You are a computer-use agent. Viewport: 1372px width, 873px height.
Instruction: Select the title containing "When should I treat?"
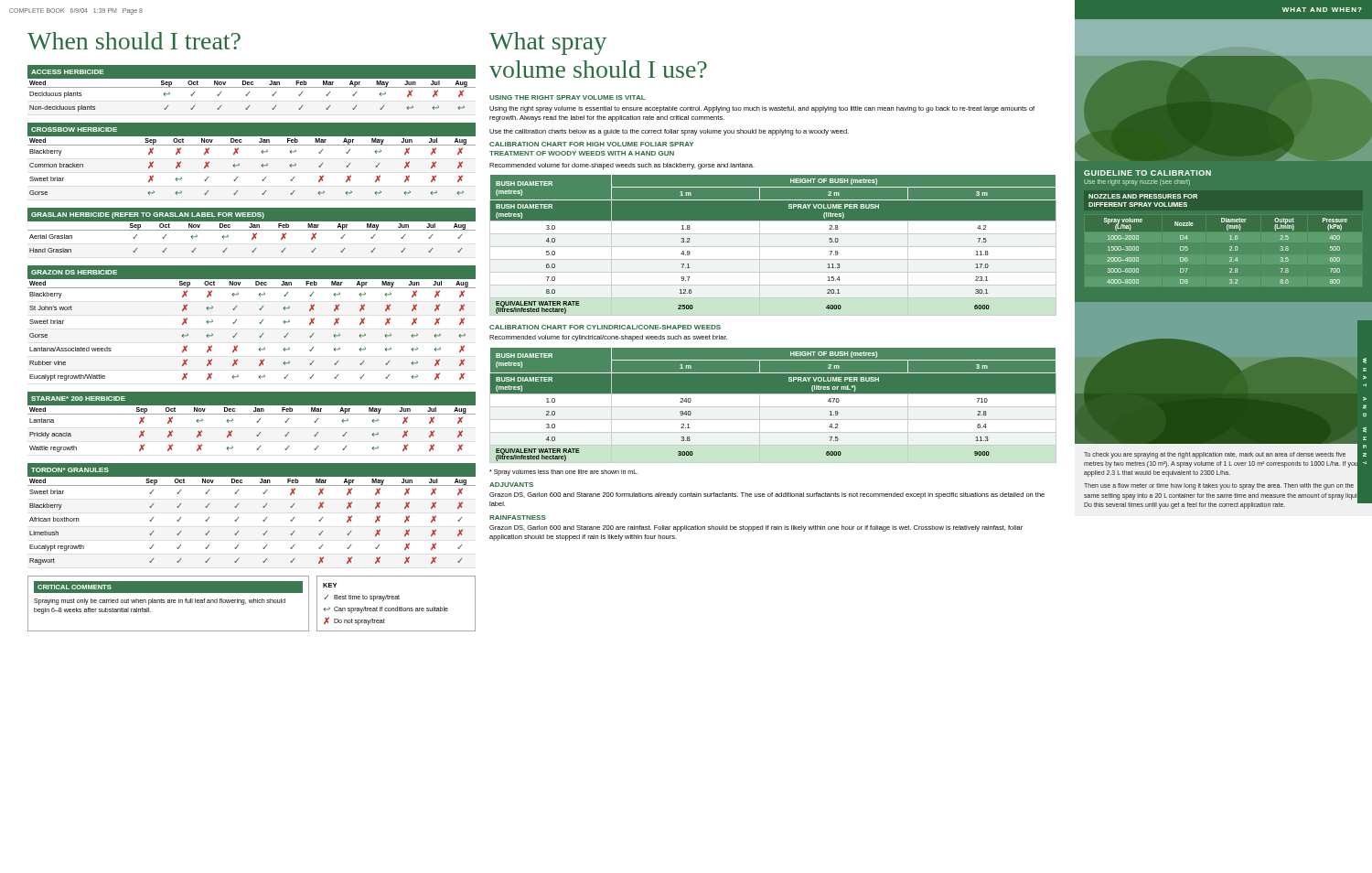134,41
